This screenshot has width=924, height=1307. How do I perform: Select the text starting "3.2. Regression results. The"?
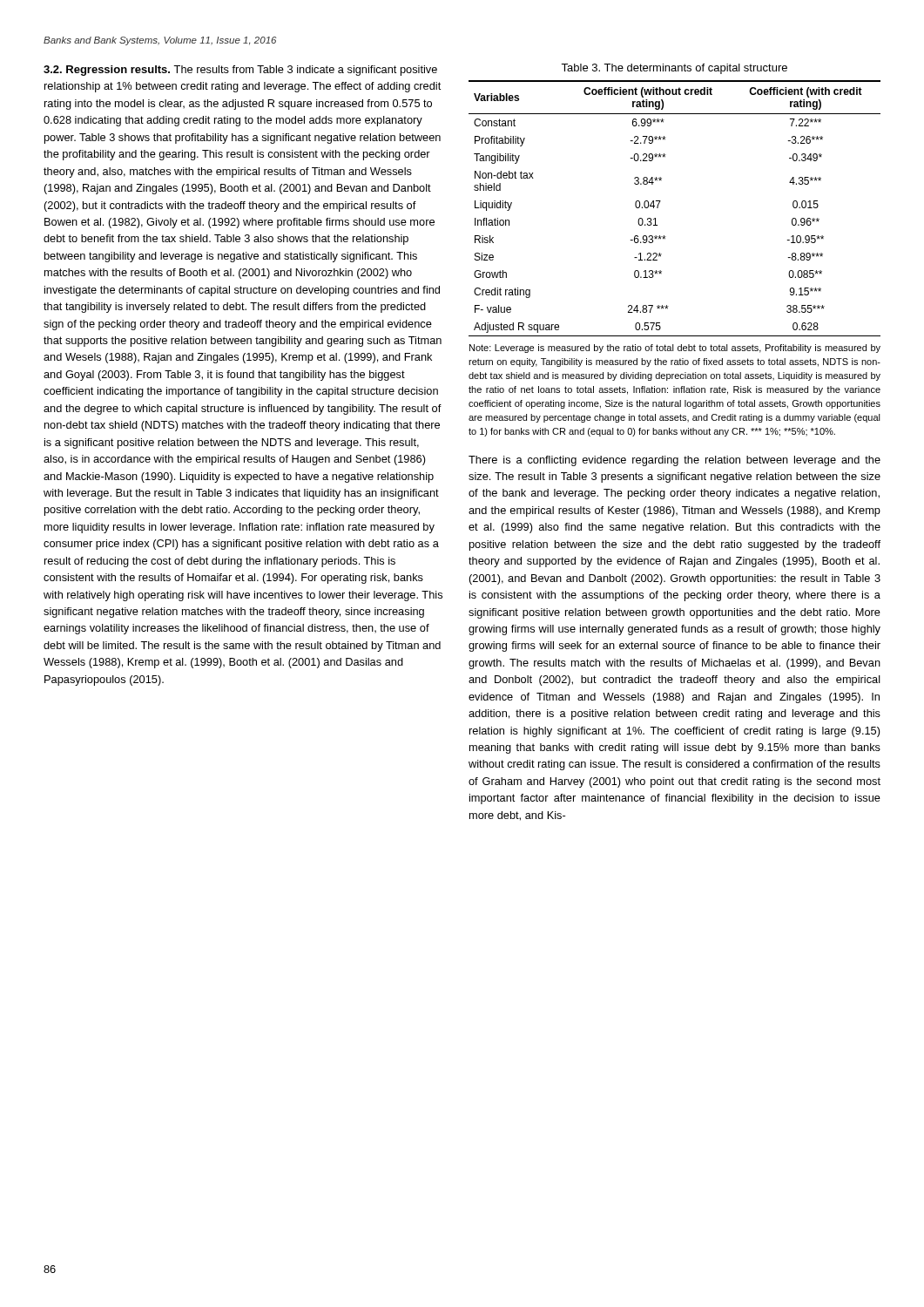[243, 374]
